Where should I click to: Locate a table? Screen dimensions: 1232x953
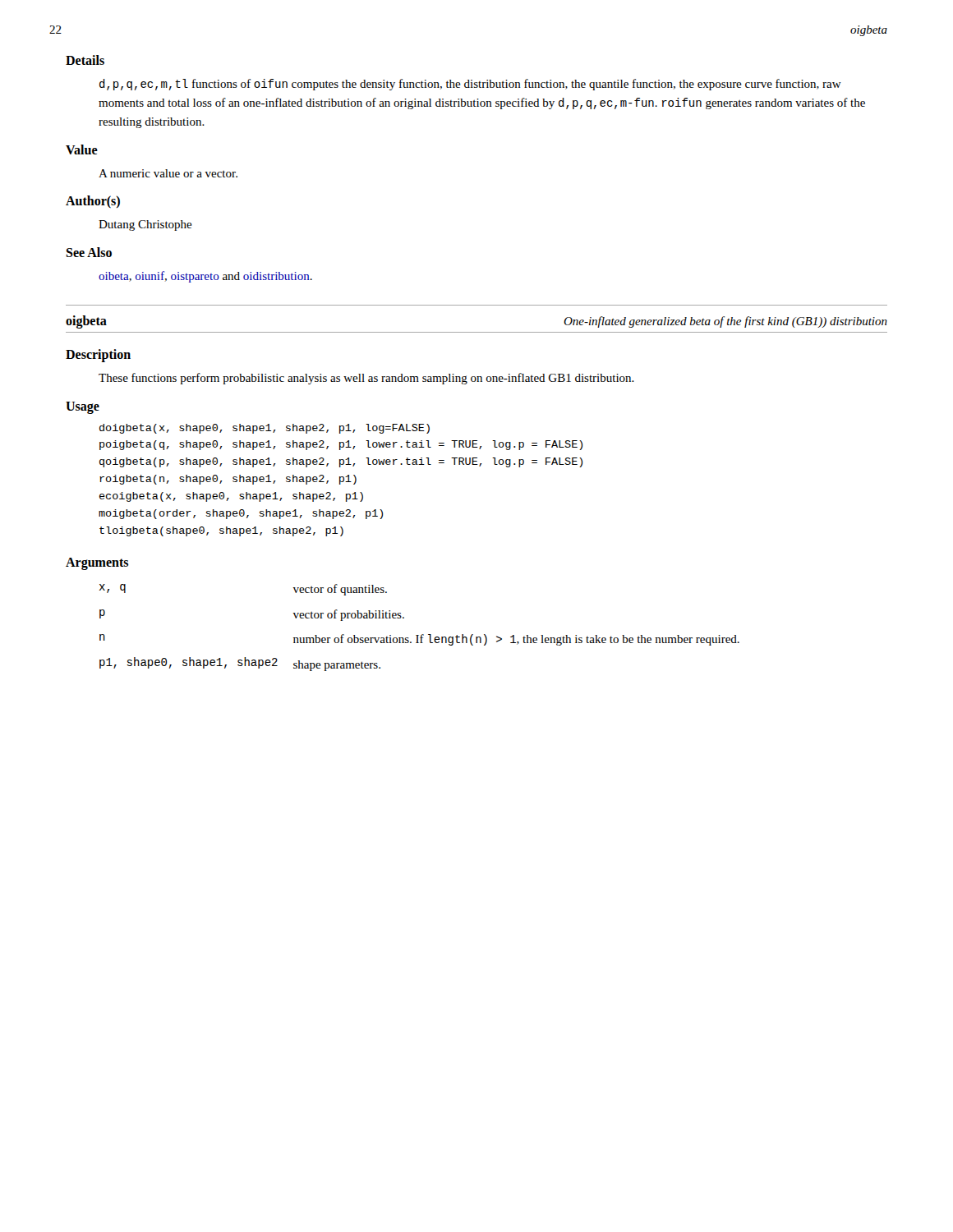point(493,629)
